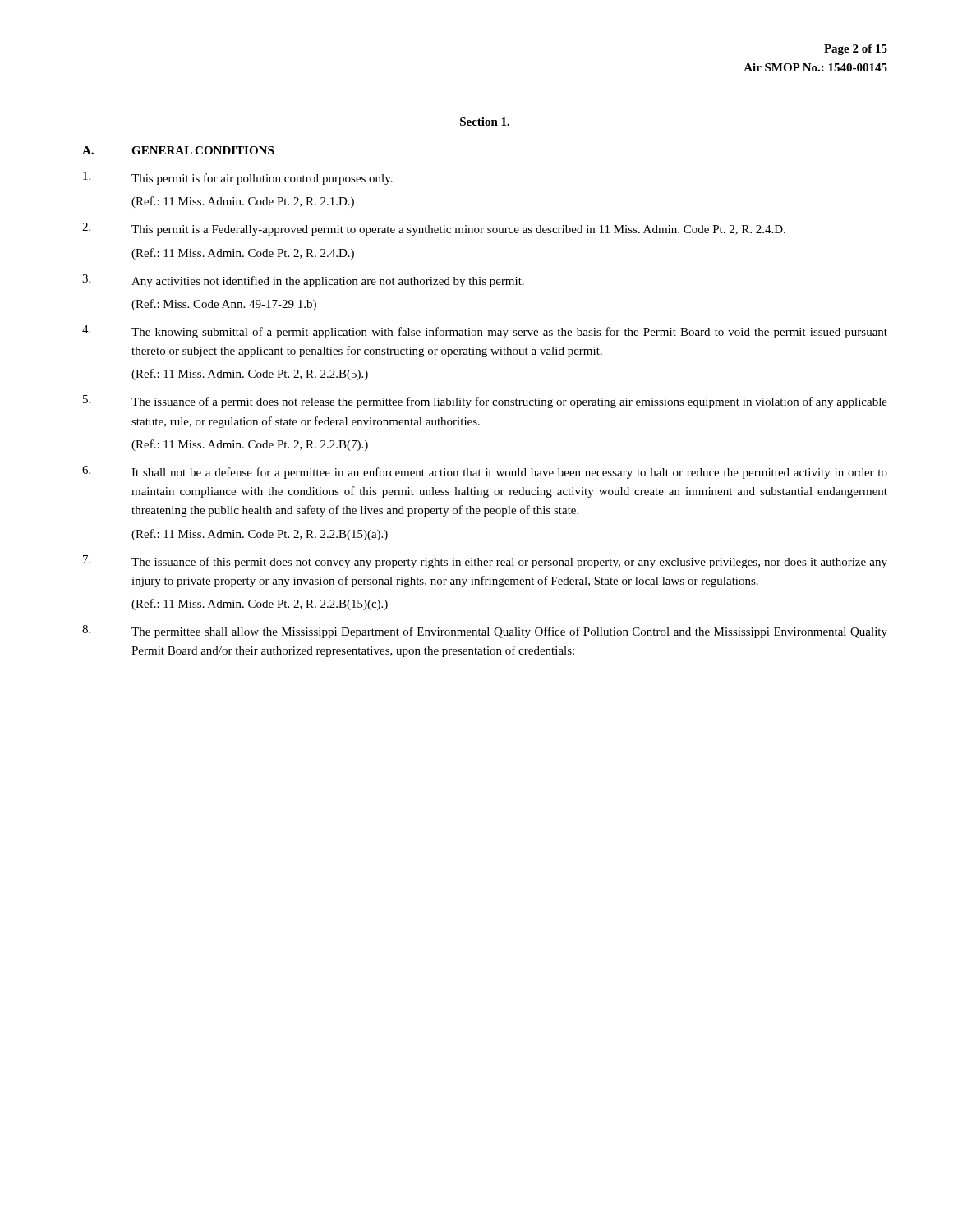Point to the text block starting "A. GENERAL CONDITIONS"
The width and height of the screenshot is (953, 1232).
(178, 151)
